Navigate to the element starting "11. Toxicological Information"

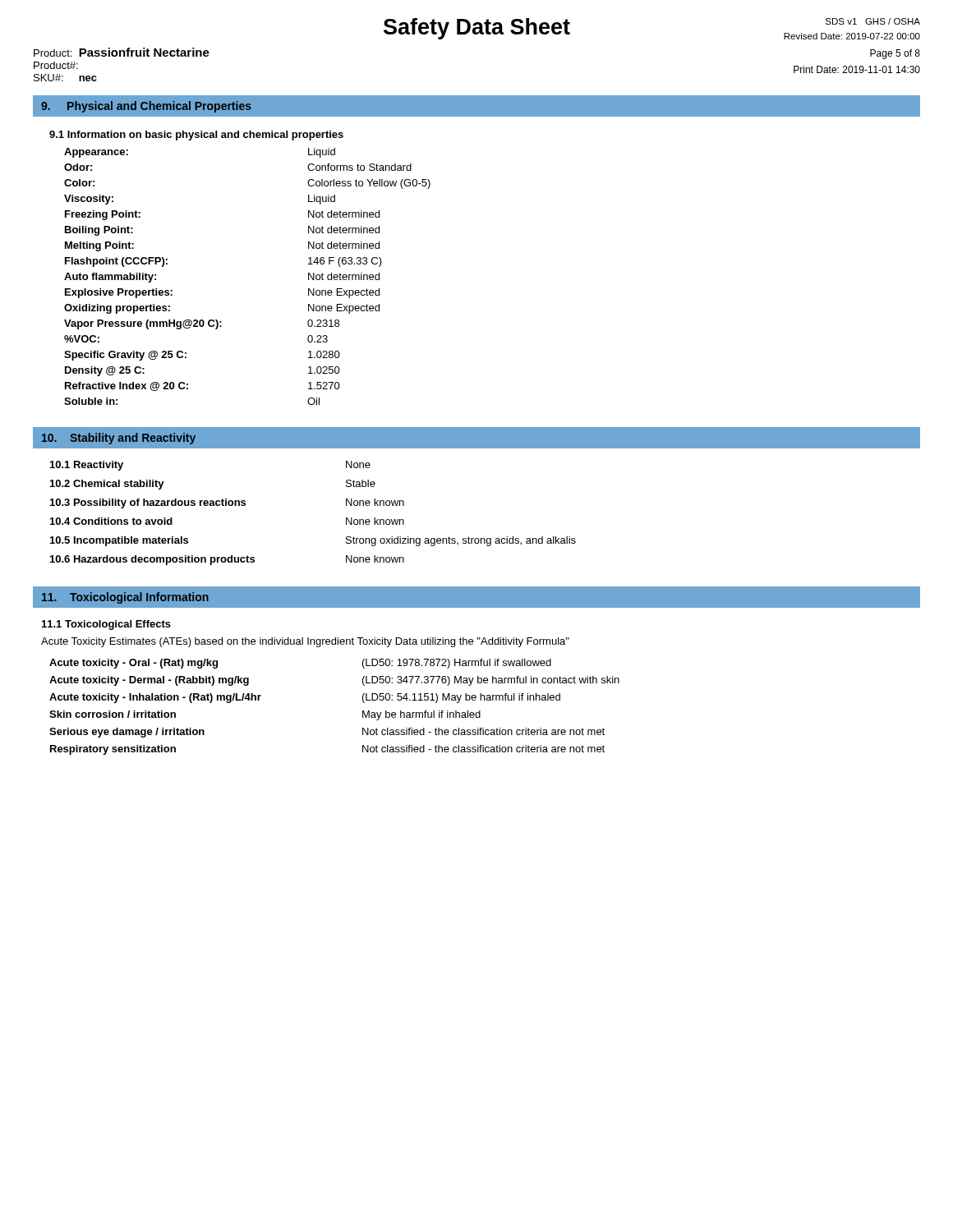click(125, 597)
